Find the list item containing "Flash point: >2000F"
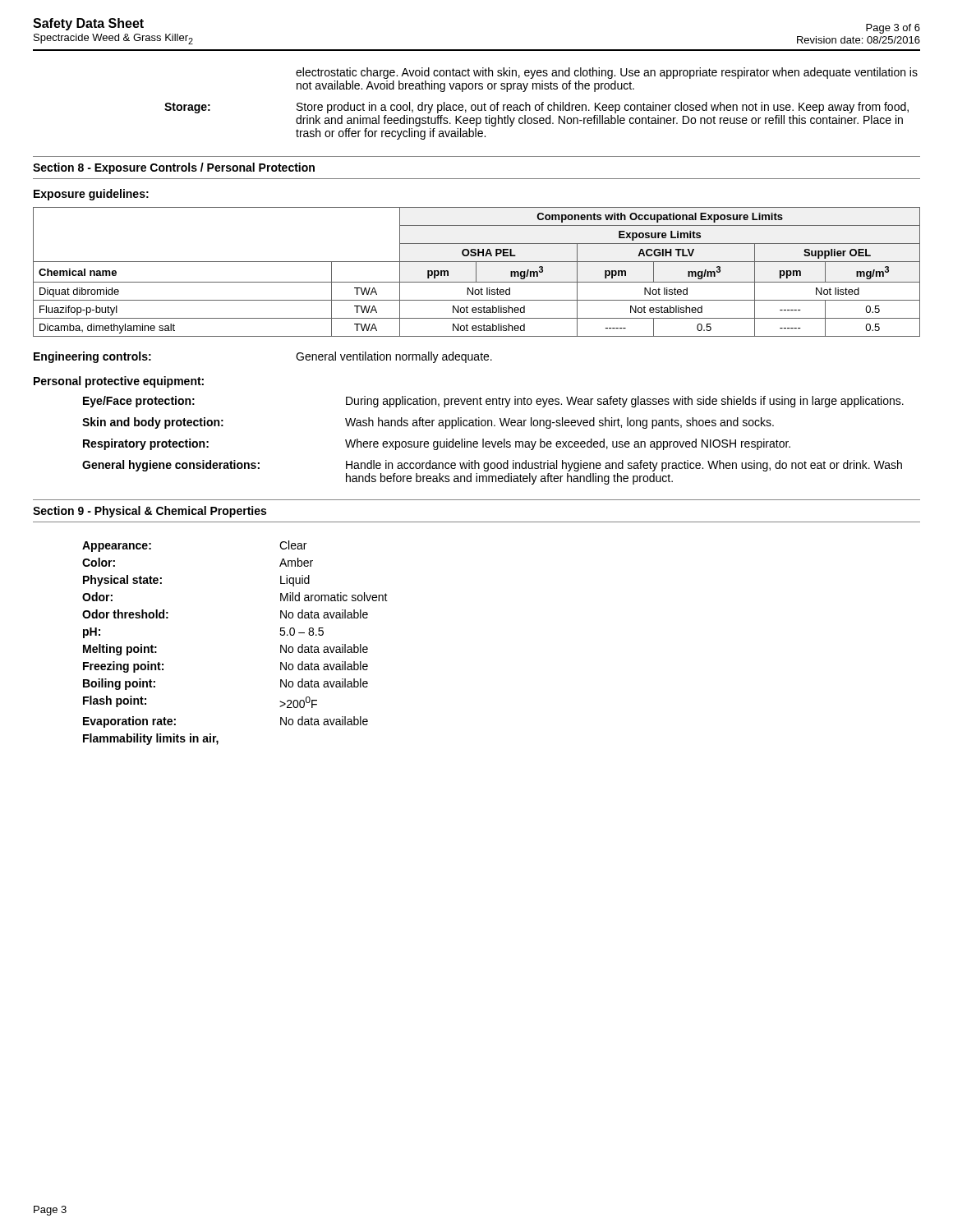 [110, 702]
